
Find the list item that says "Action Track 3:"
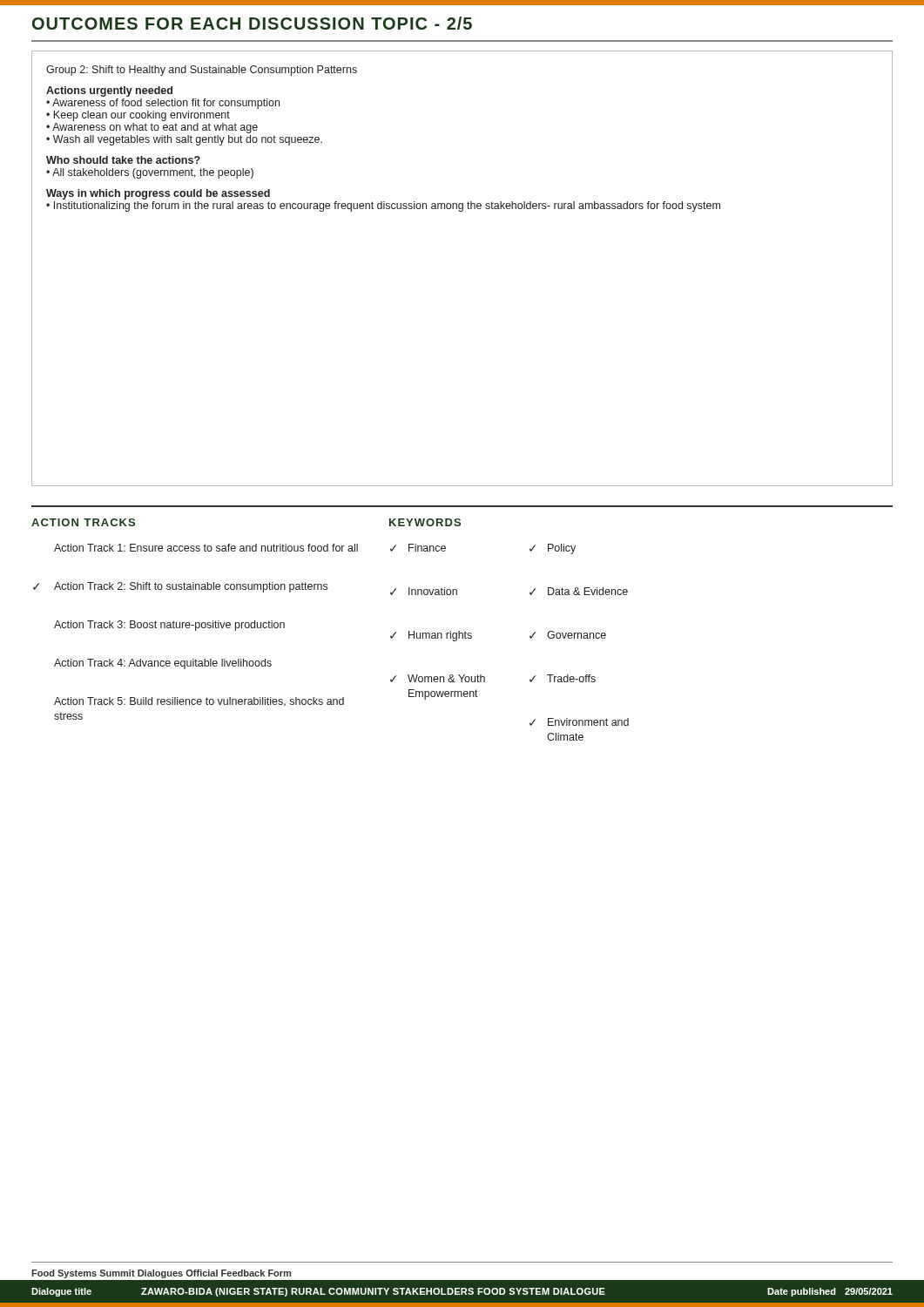[197, 625]
